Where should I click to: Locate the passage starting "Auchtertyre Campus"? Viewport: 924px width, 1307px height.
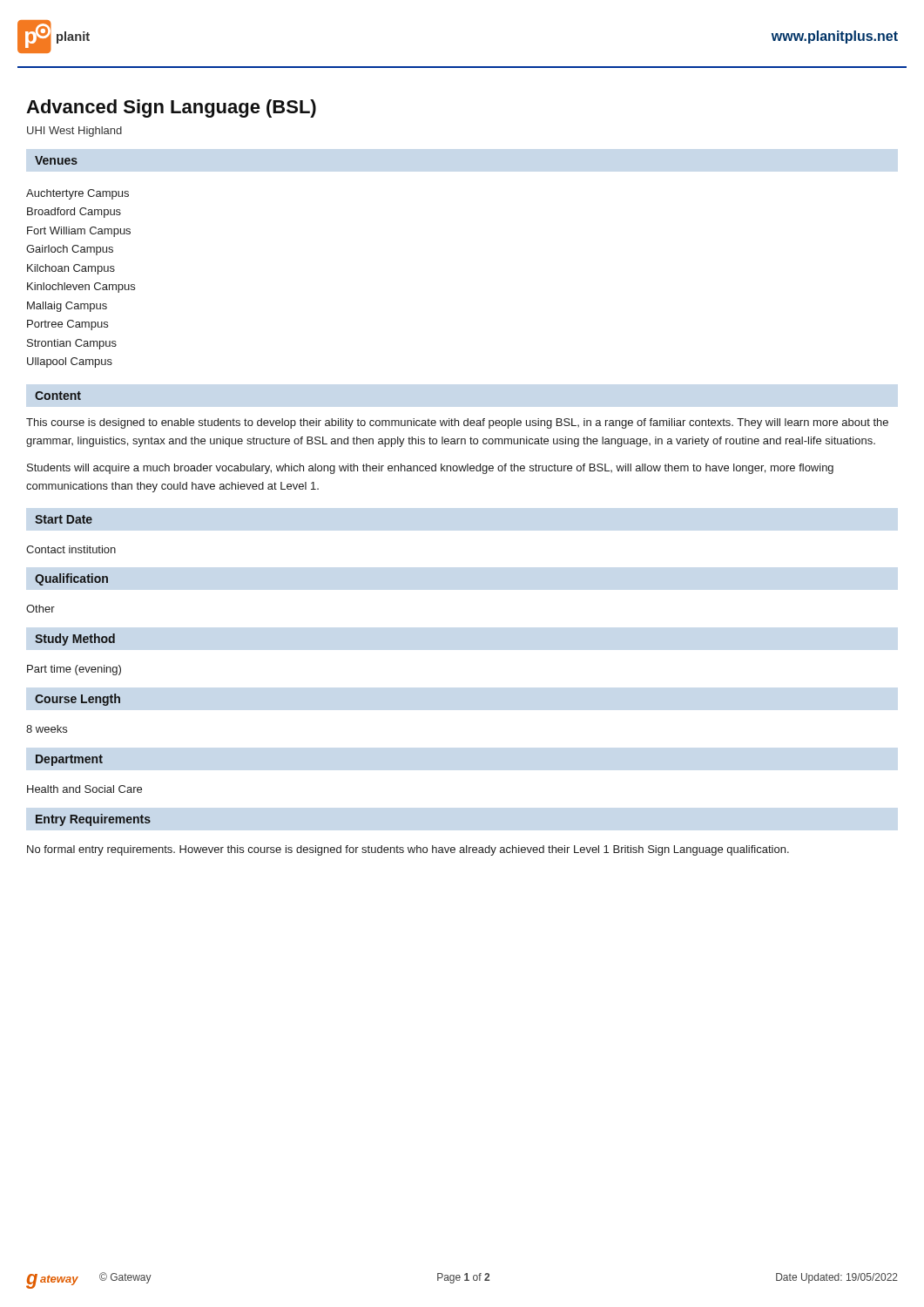click(x=78, y=193)
